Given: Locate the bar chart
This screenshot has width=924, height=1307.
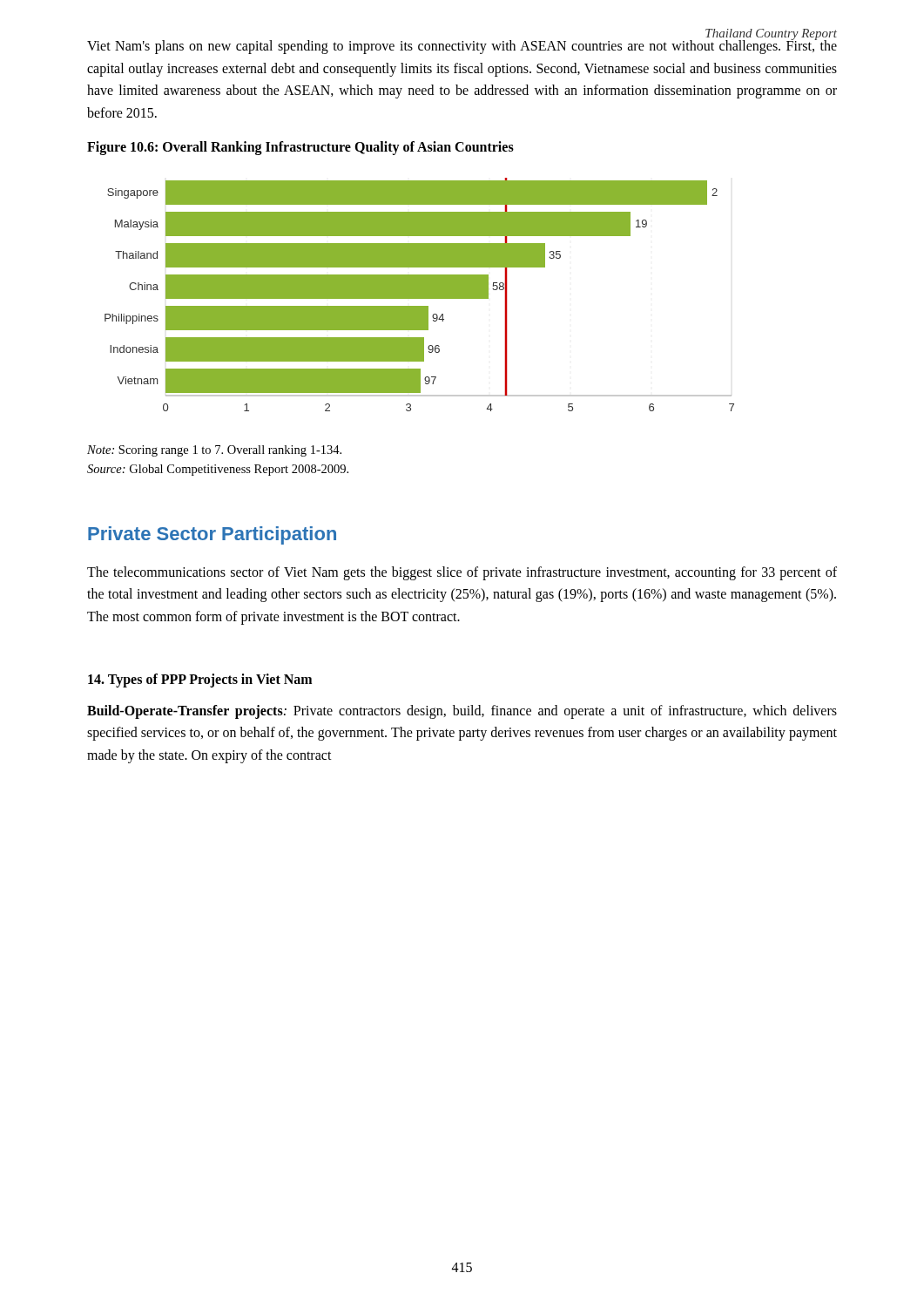Looking at the screenshot, I should point(462,302).
